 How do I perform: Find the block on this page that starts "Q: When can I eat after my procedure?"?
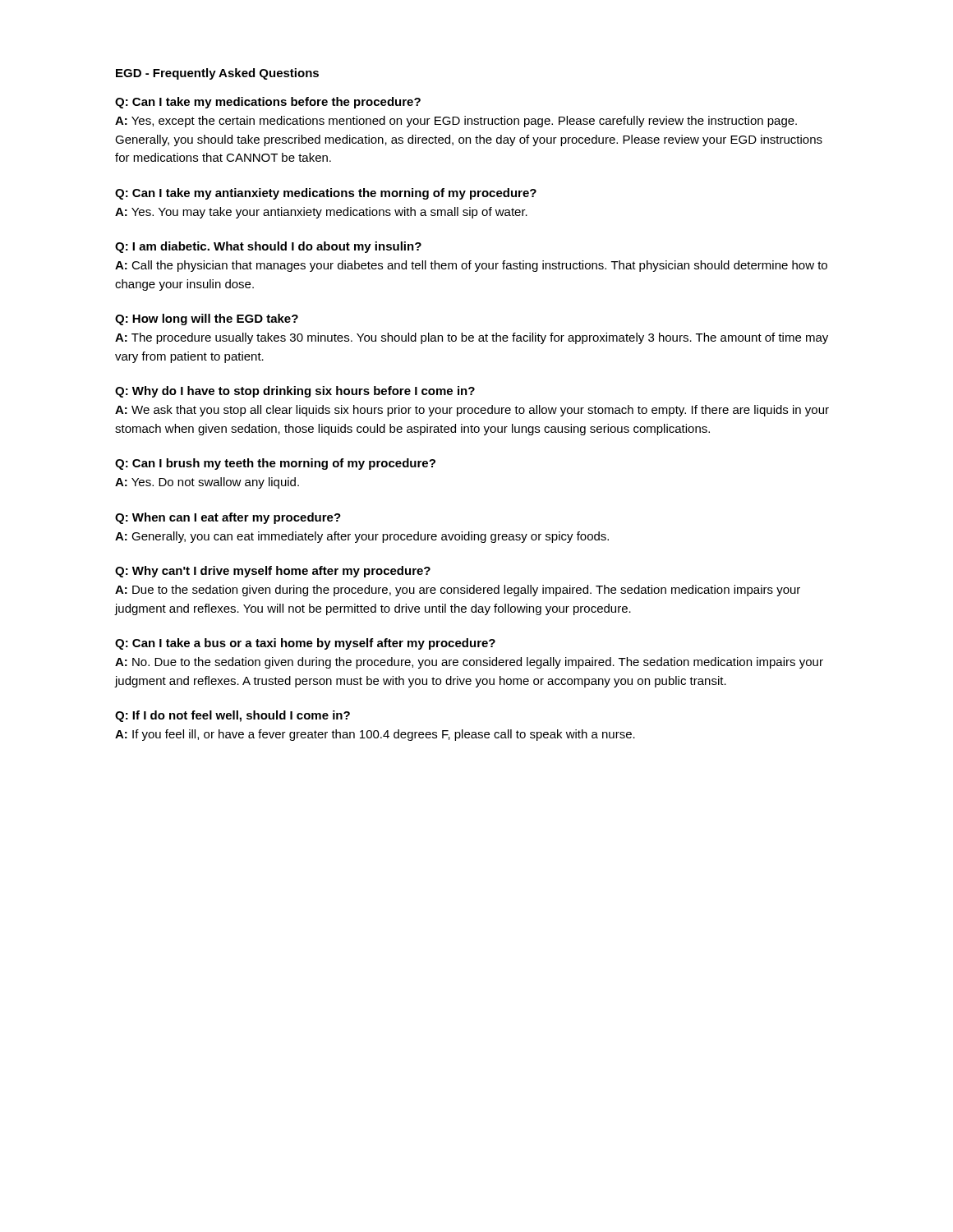point(476,528)
